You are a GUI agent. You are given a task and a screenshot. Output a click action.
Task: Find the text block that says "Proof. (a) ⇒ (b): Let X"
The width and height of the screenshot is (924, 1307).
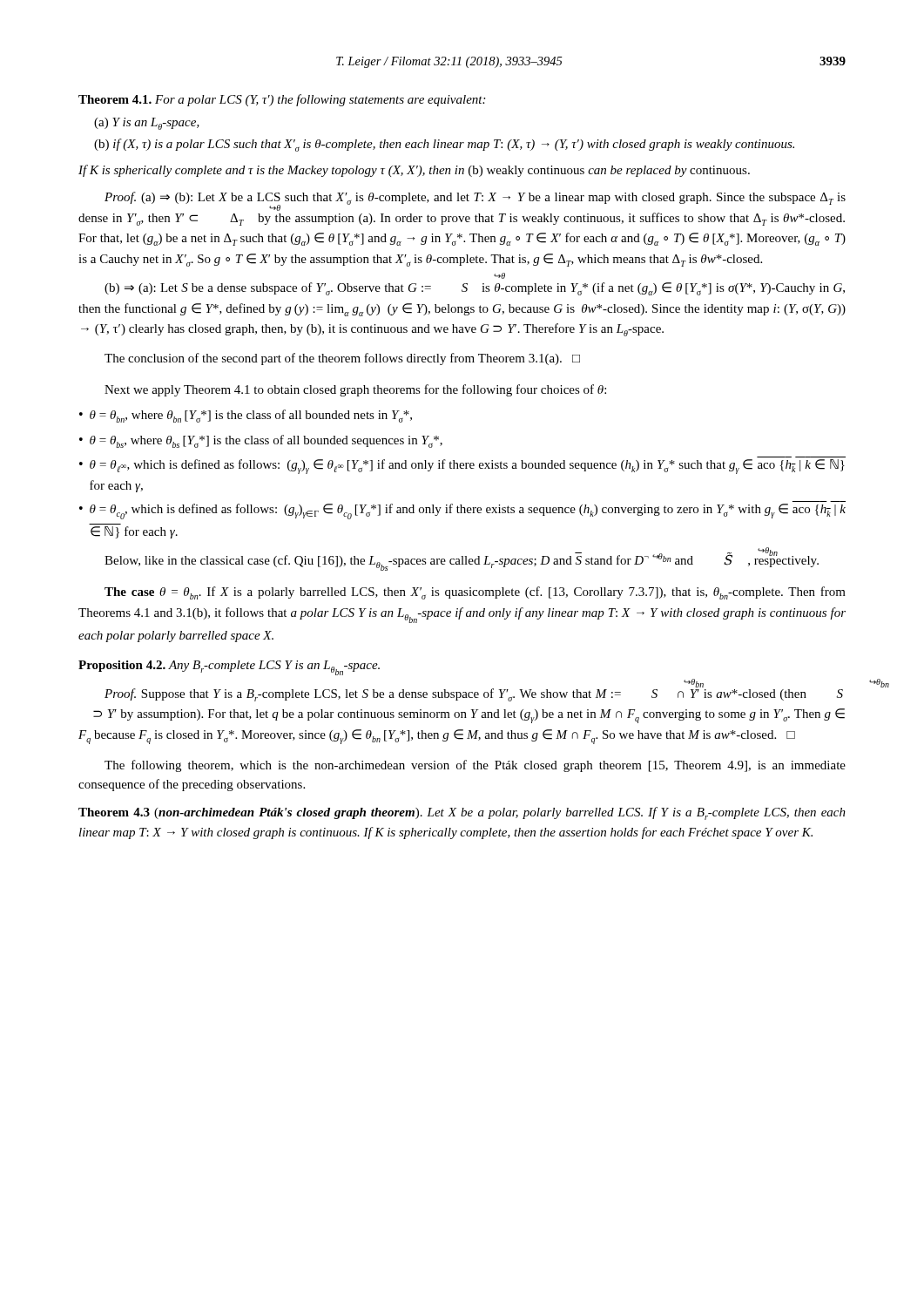462,229
